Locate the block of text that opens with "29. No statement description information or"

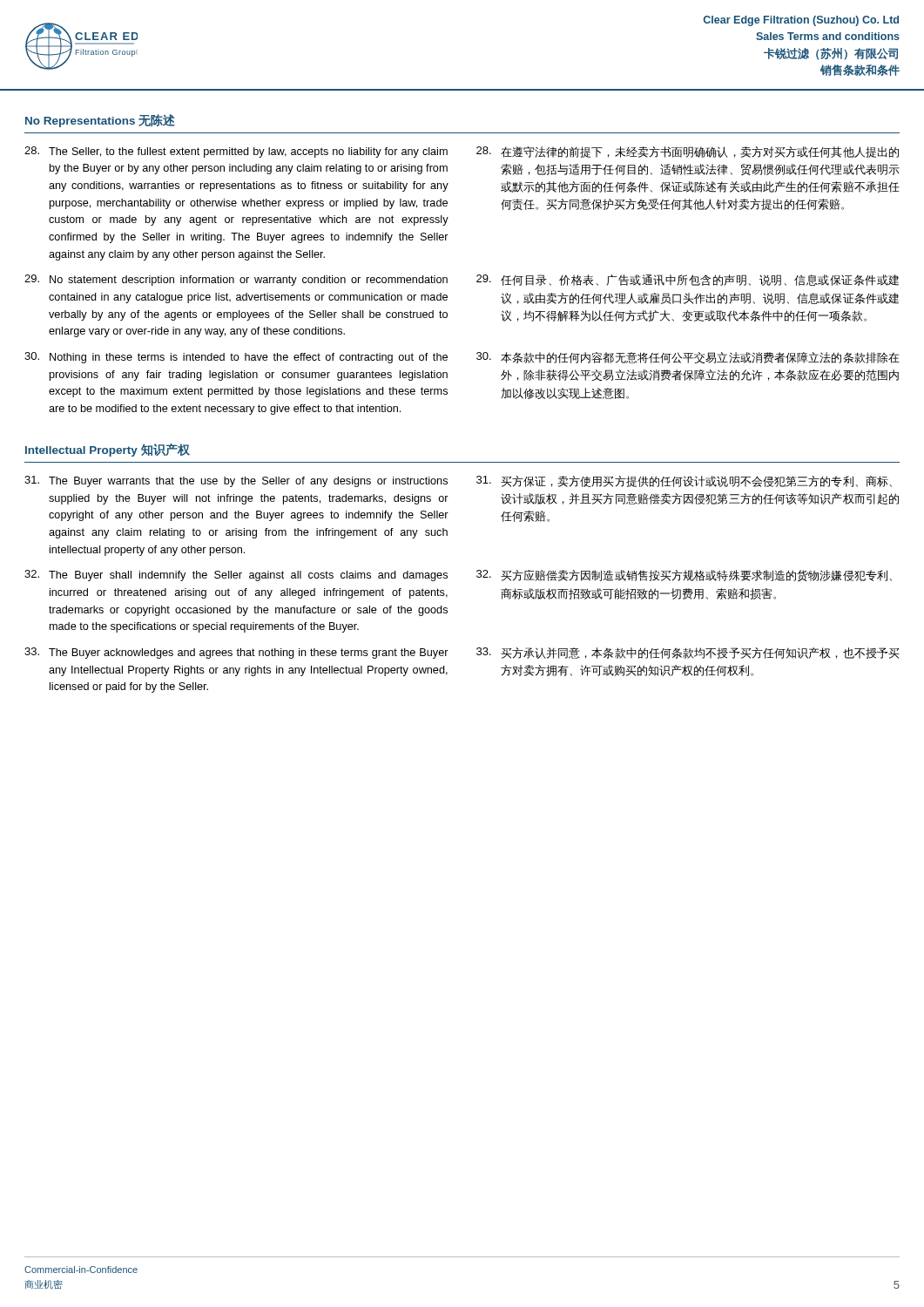point(236,306)
